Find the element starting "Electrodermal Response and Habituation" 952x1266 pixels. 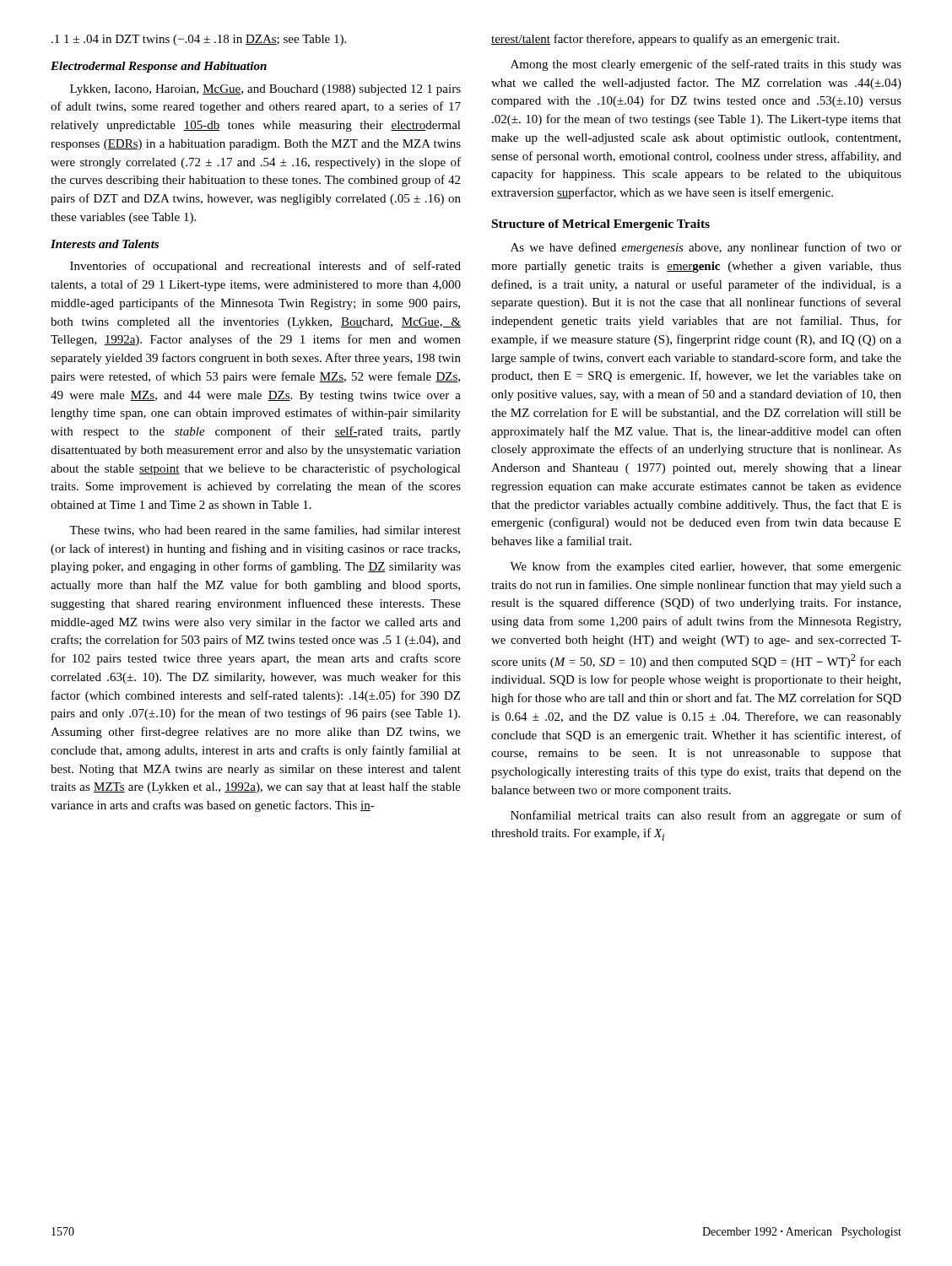click(x=159, y=66)
